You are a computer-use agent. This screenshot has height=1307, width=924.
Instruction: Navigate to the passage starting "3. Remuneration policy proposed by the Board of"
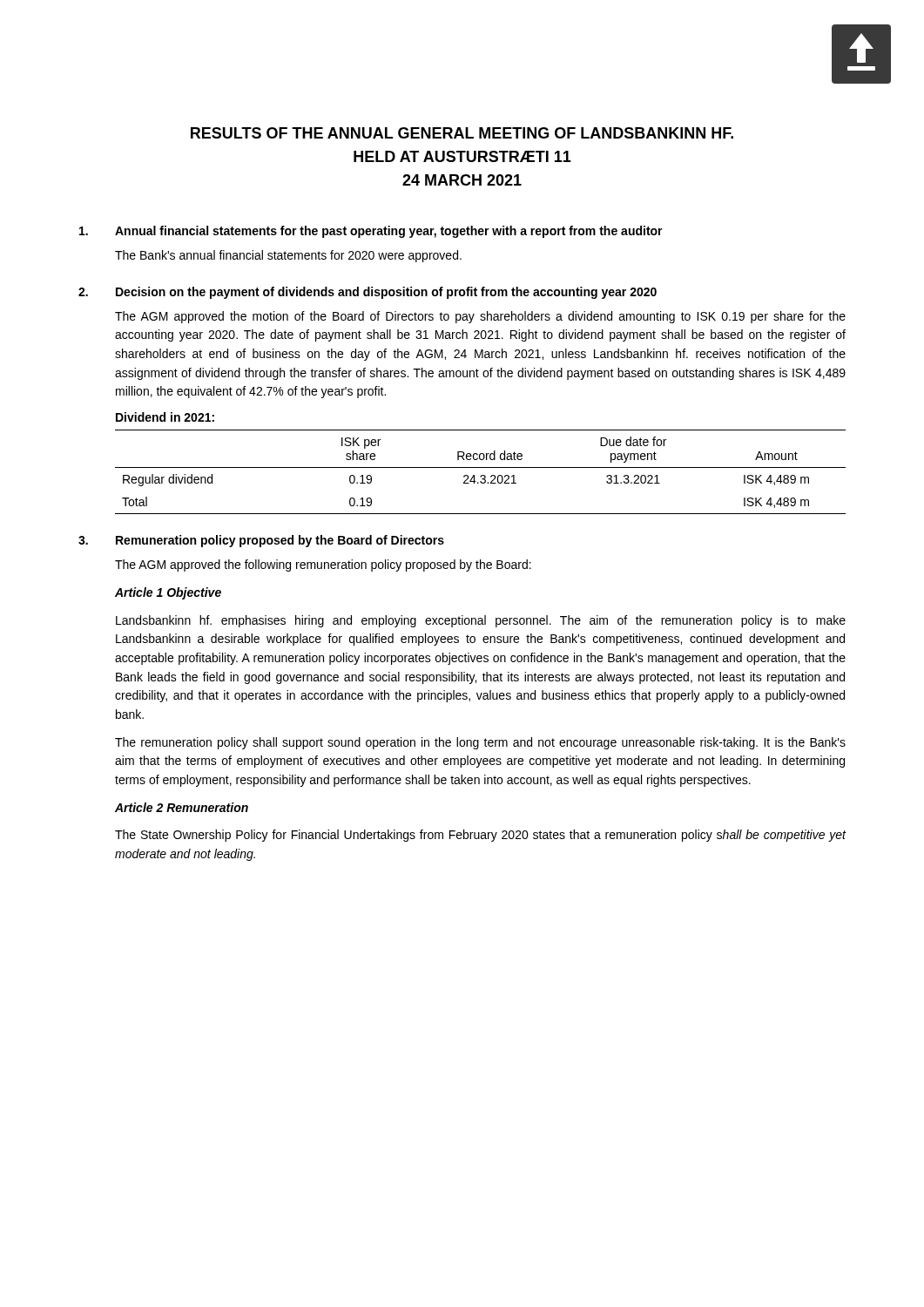261,541
